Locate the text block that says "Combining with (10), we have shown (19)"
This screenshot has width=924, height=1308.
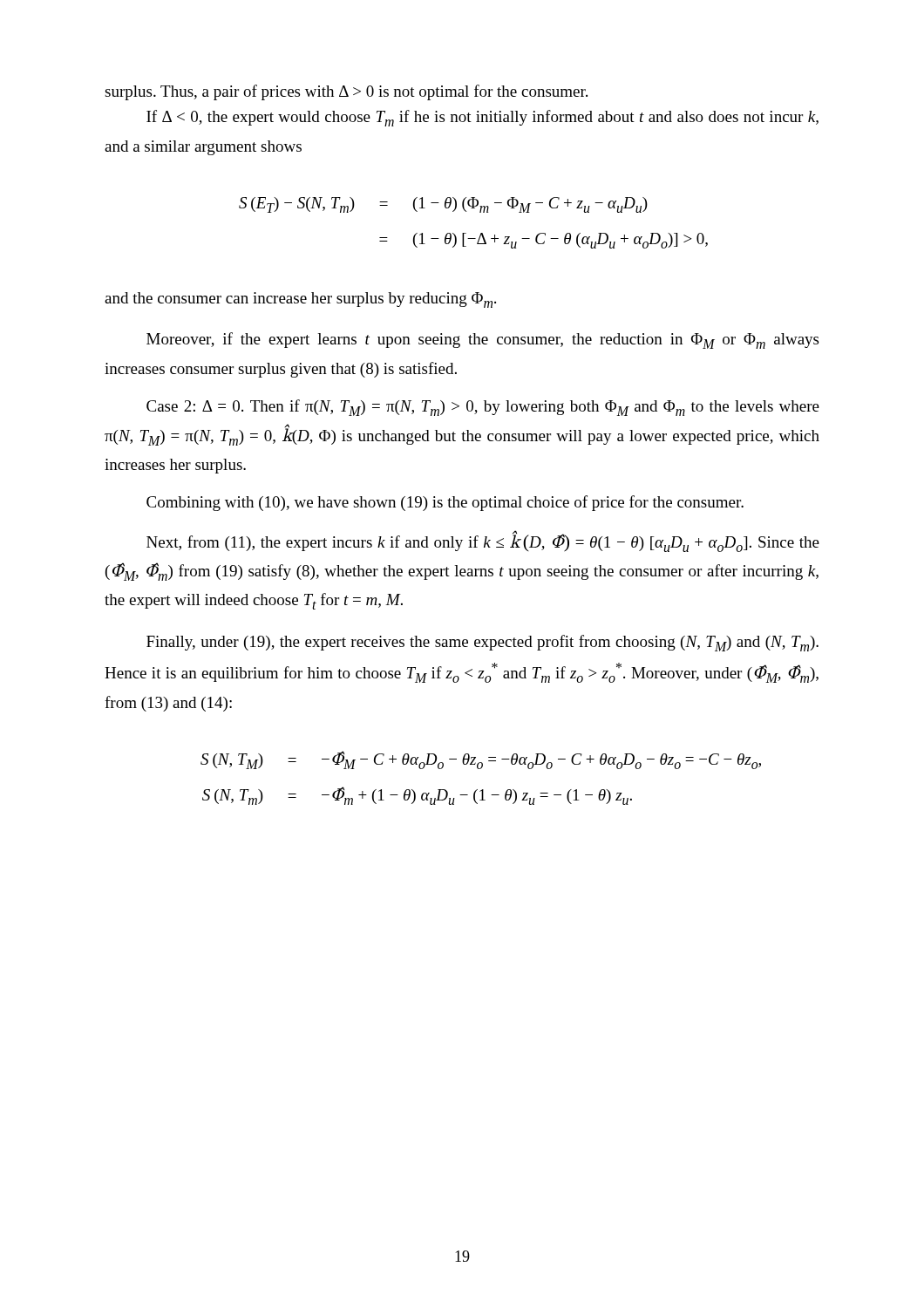coord(462,502)
